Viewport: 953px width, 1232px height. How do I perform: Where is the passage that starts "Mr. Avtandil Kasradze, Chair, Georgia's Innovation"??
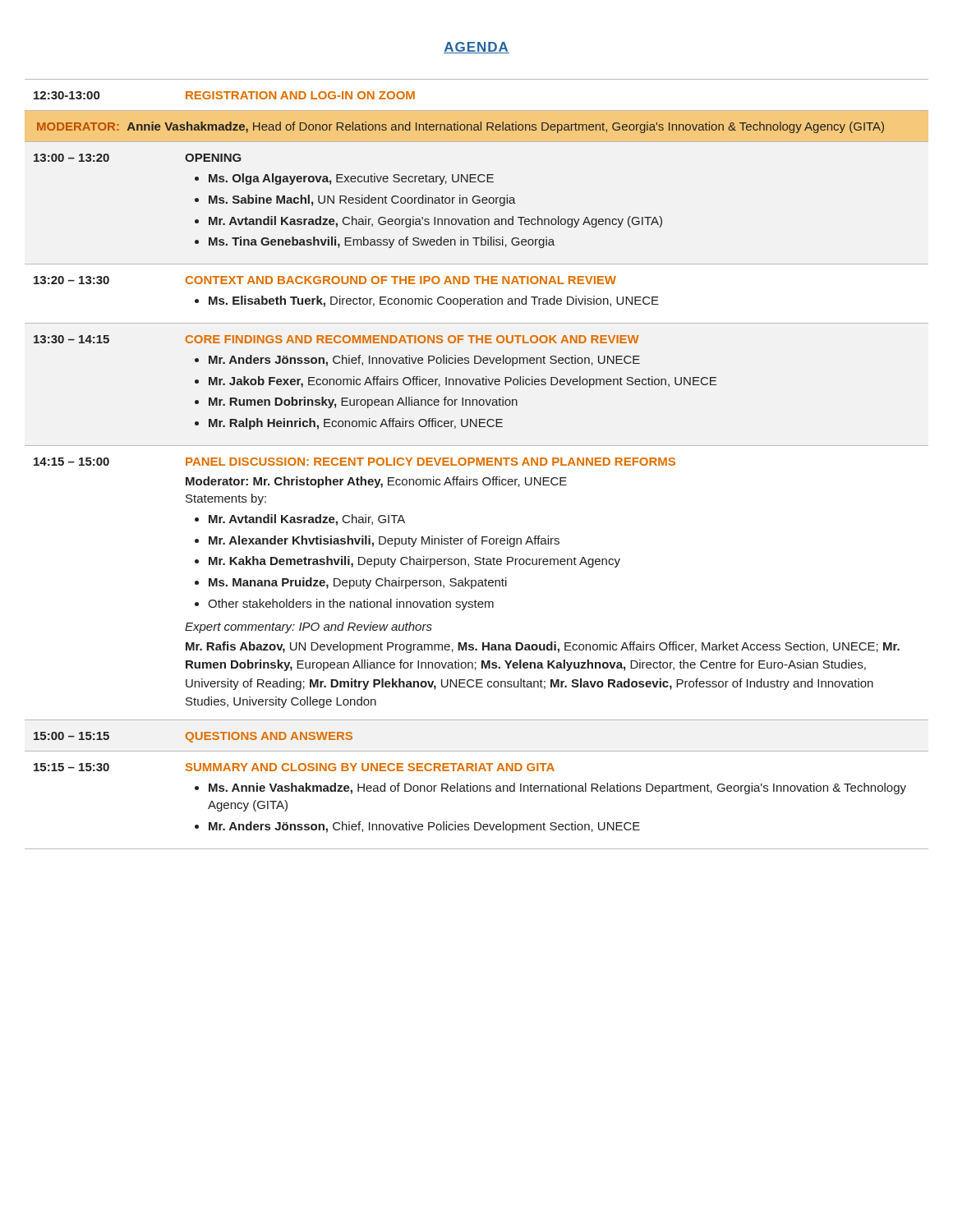click(435, 220)
